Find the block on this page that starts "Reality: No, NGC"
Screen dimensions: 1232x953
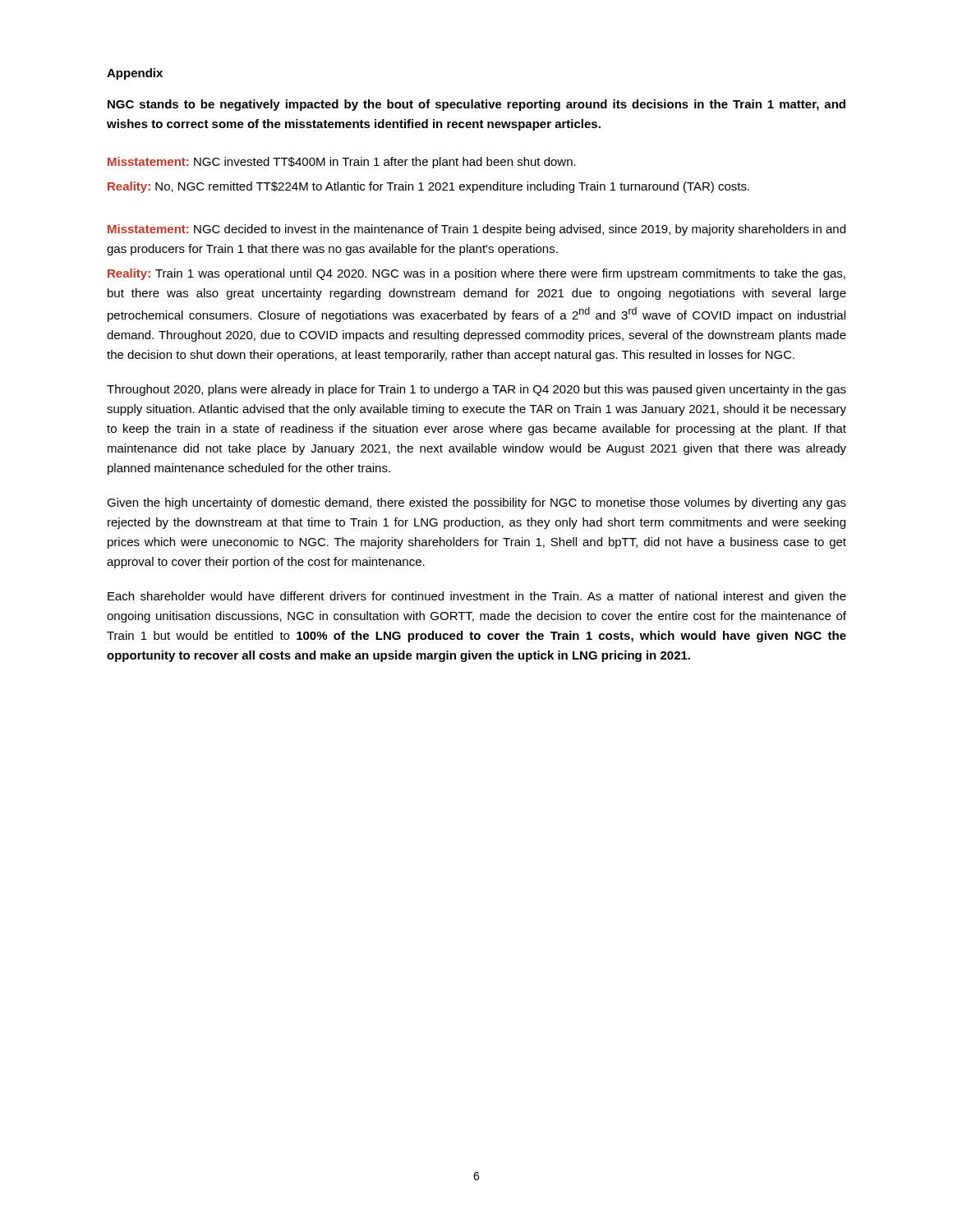pos(429,186)
